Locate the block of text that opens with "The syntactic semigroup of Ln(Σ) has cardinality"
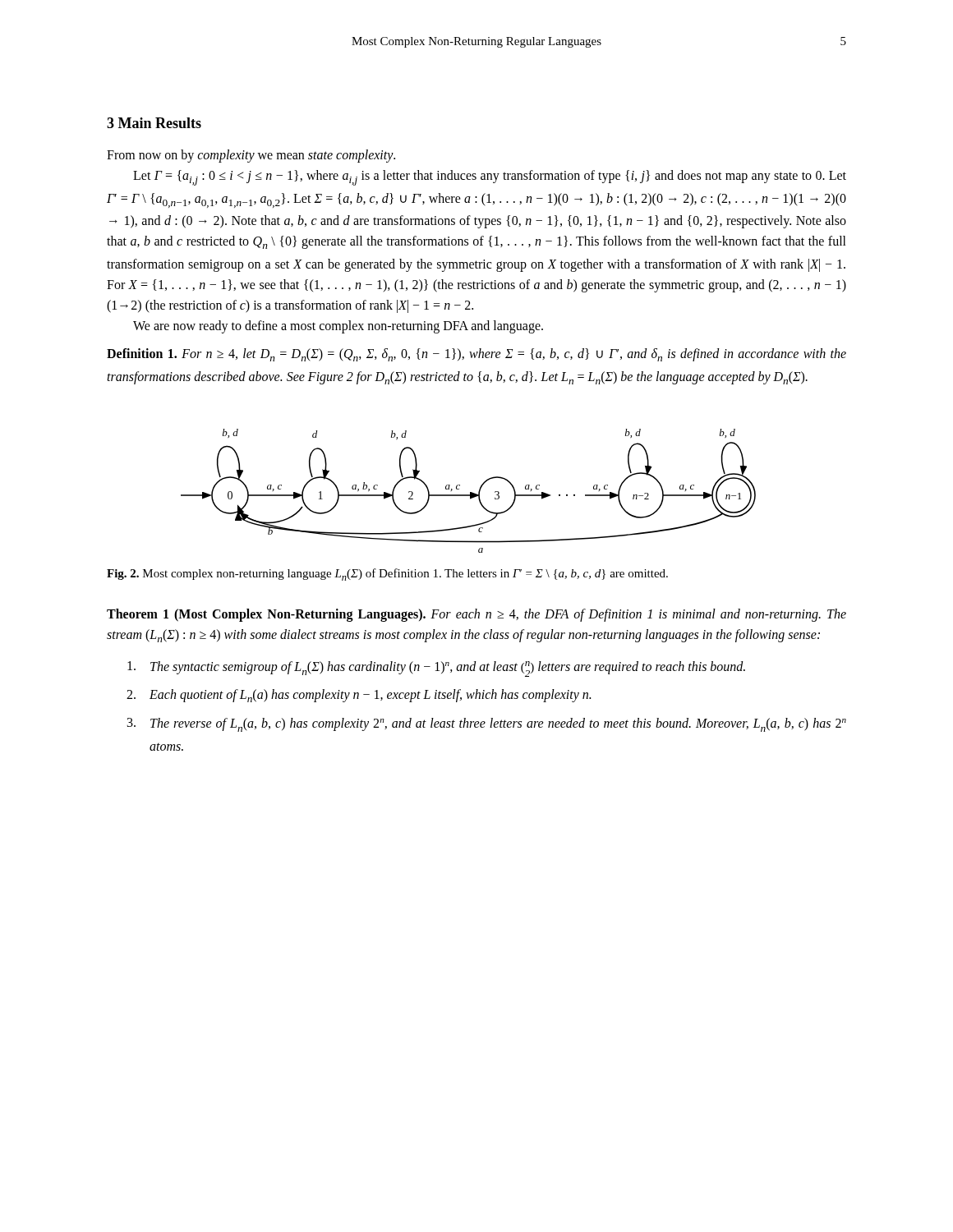The width and height of the screenshot is (953, 1232). click(448, 668)
